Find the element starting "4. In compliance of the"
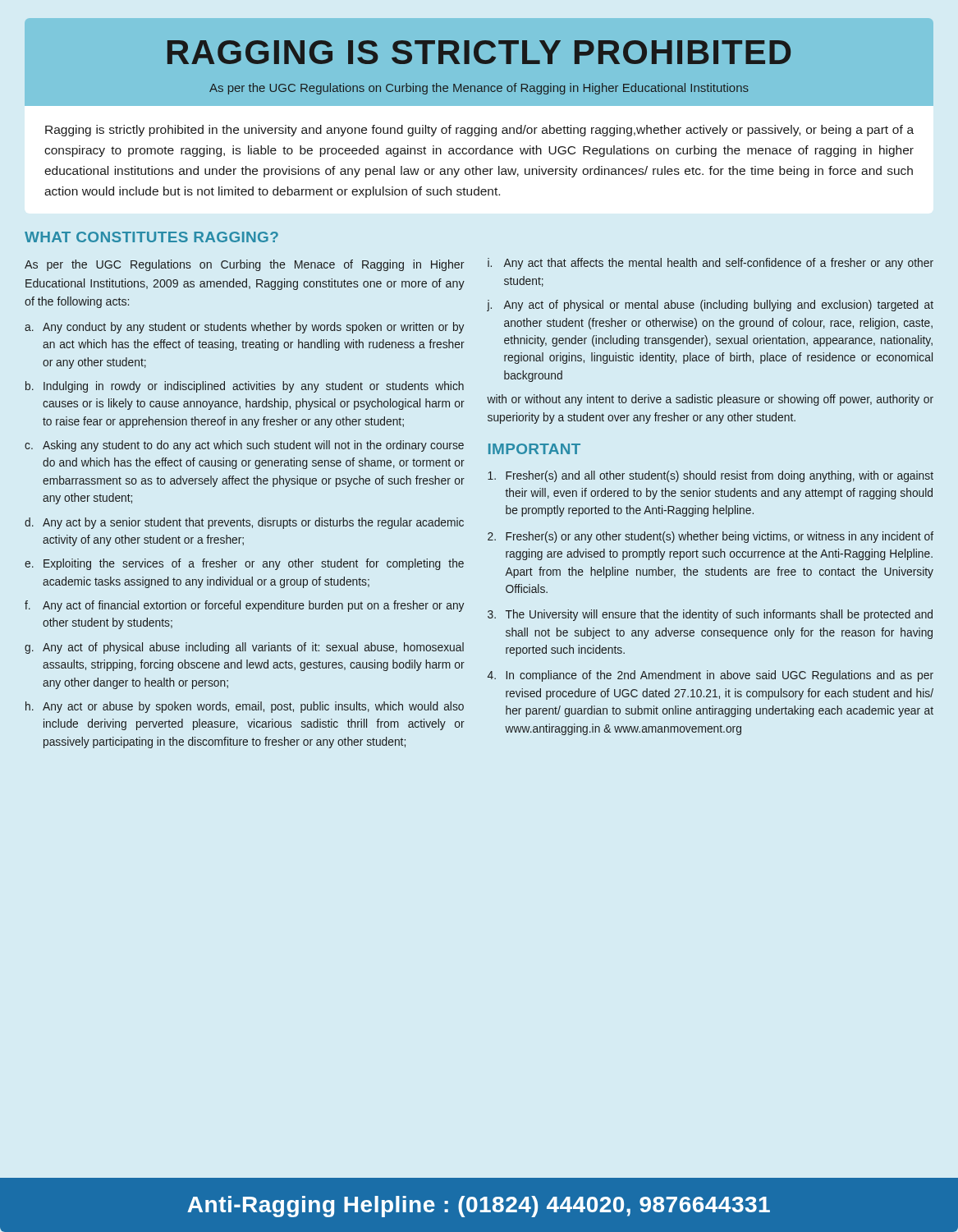The width and height of the screenshot is (958, 1232). coord(710,702)
